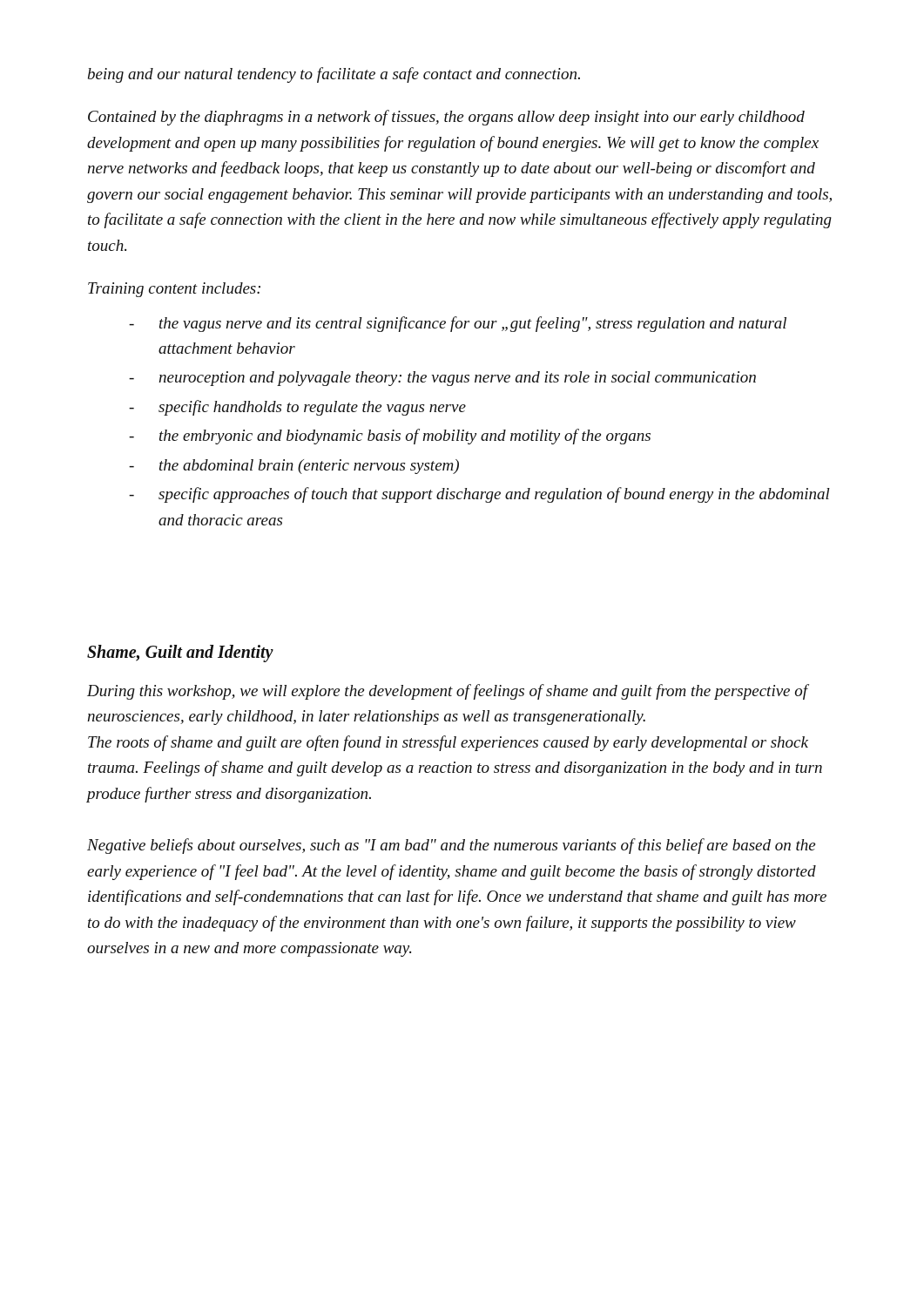924x1307 pixels.
Task: Select the text block that says "Contained by the diaphragms"
Action: point(460,181)
